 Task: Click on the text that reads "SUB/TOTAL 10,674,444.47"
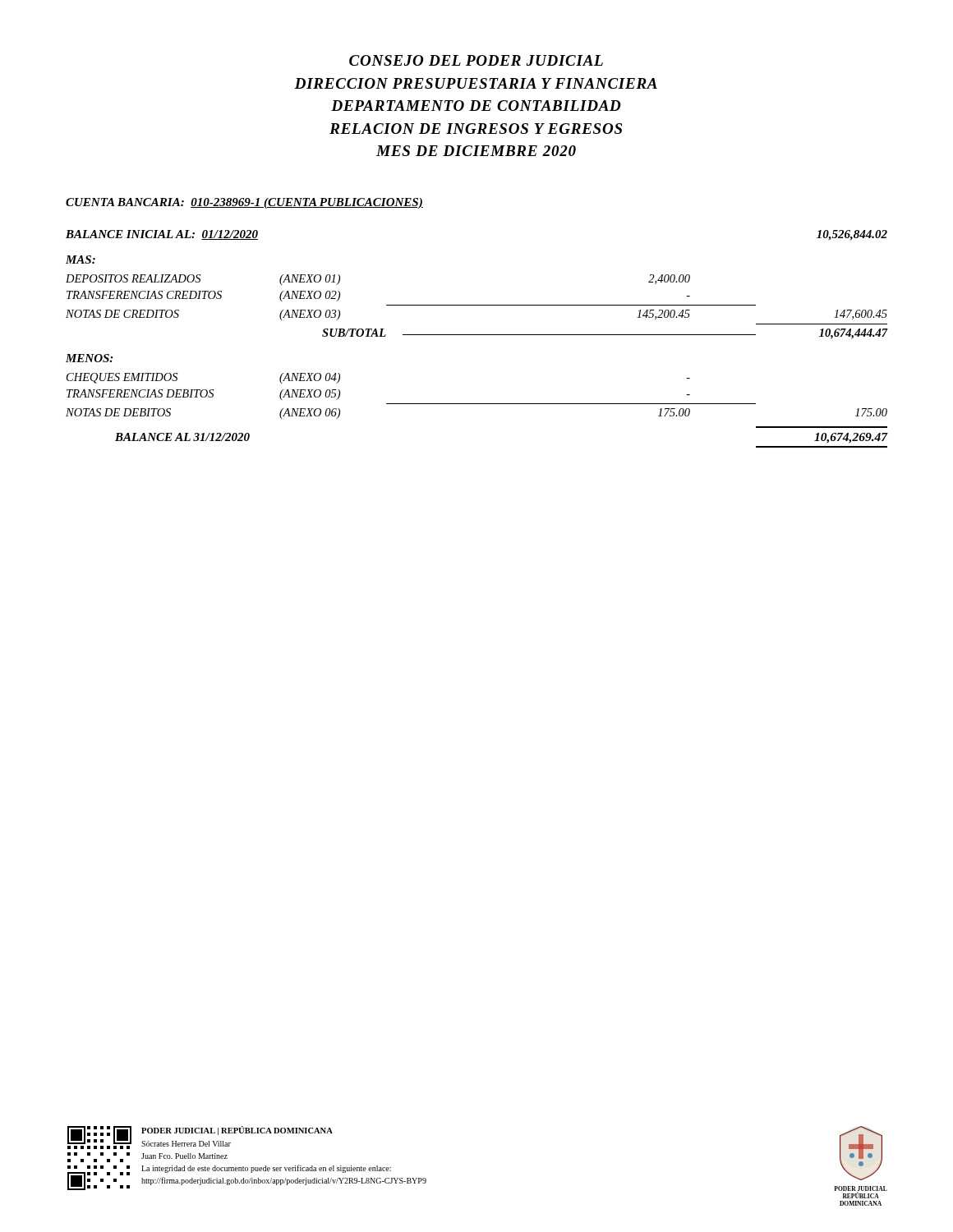coord(476,332)
